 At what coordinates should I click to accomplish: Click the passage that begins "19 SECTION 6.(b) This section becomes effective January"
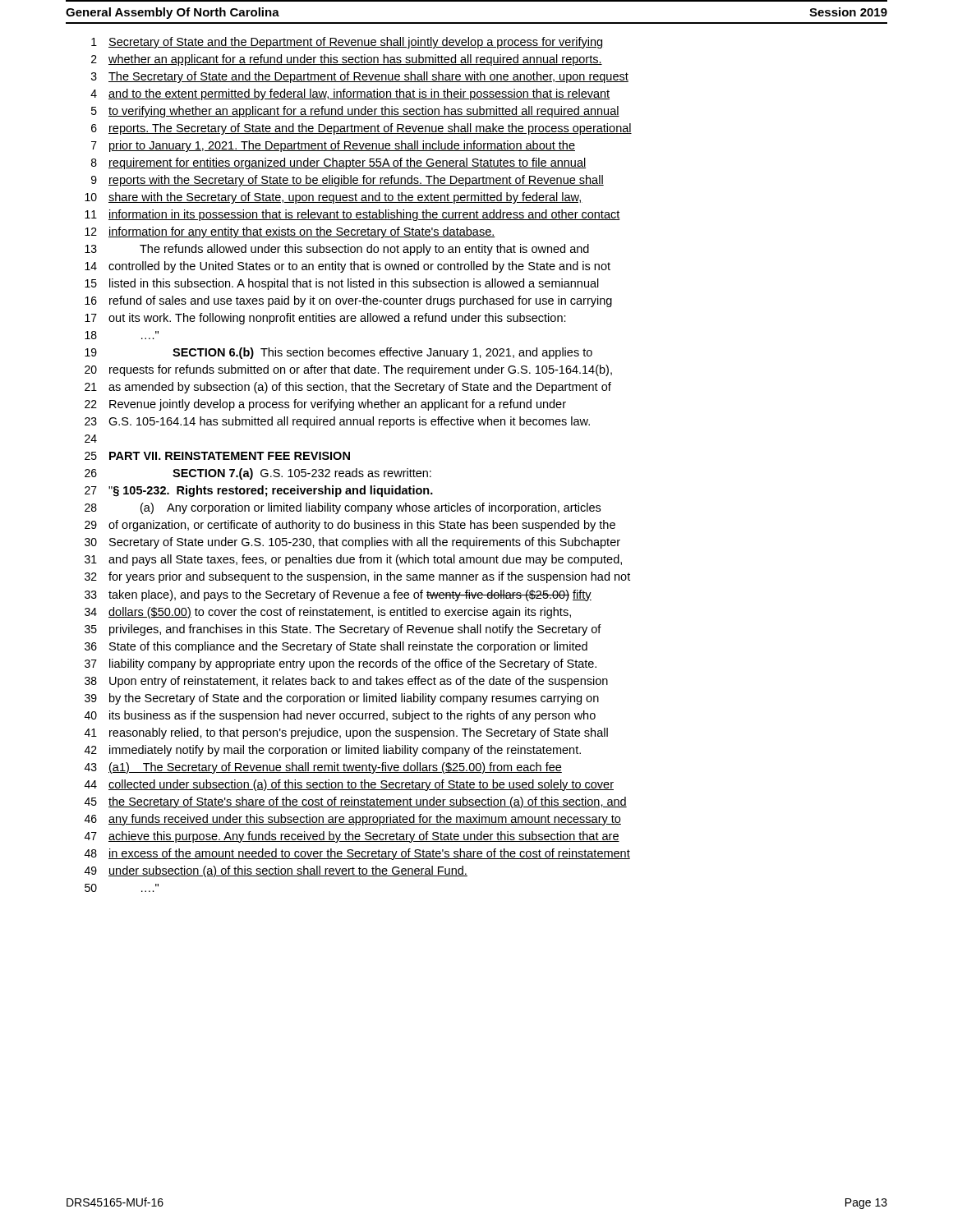click(476, 388)
